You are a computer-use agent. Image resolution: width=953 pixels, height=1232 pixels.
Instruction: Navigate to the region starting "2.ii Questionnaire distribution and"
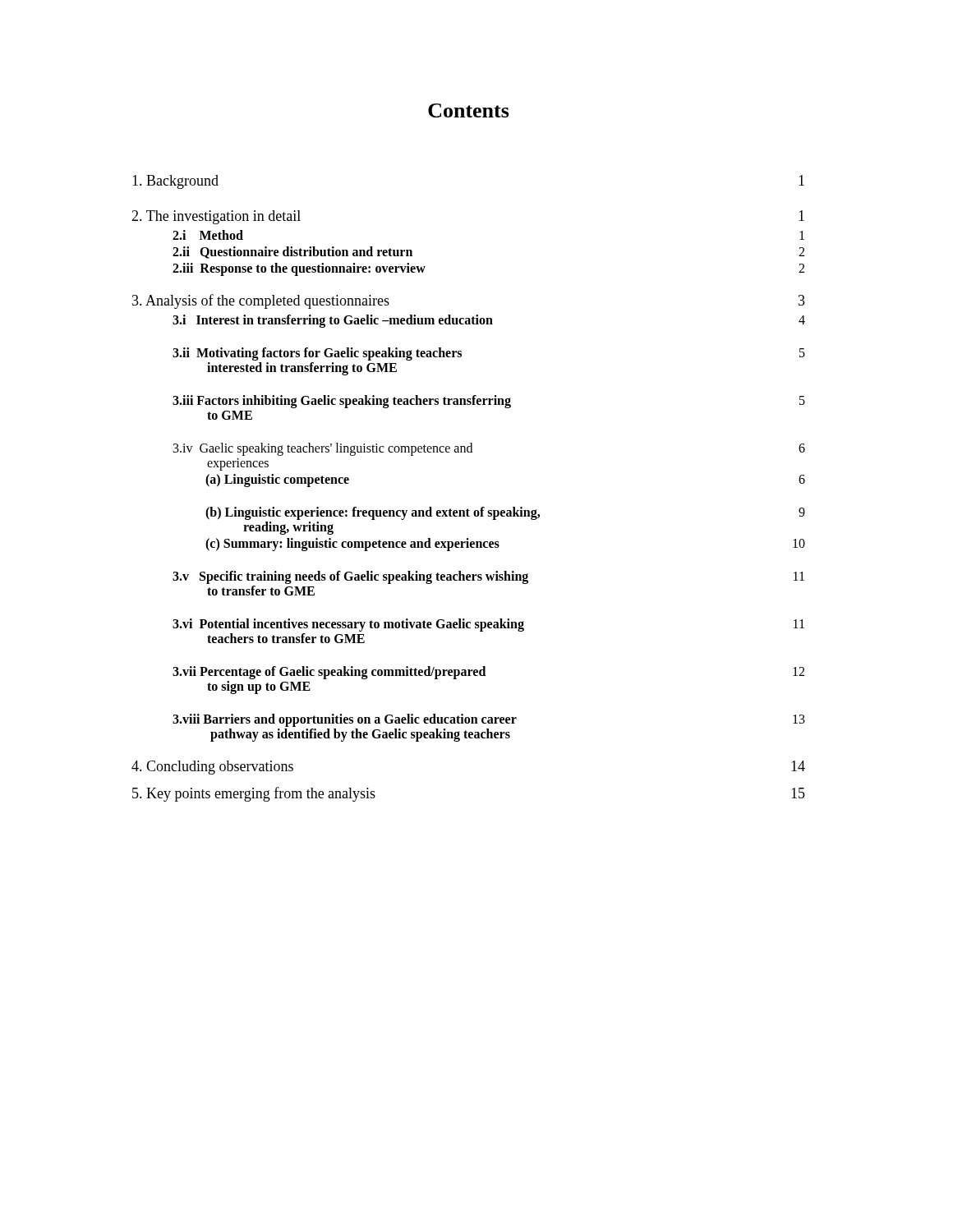click(292, 253)
